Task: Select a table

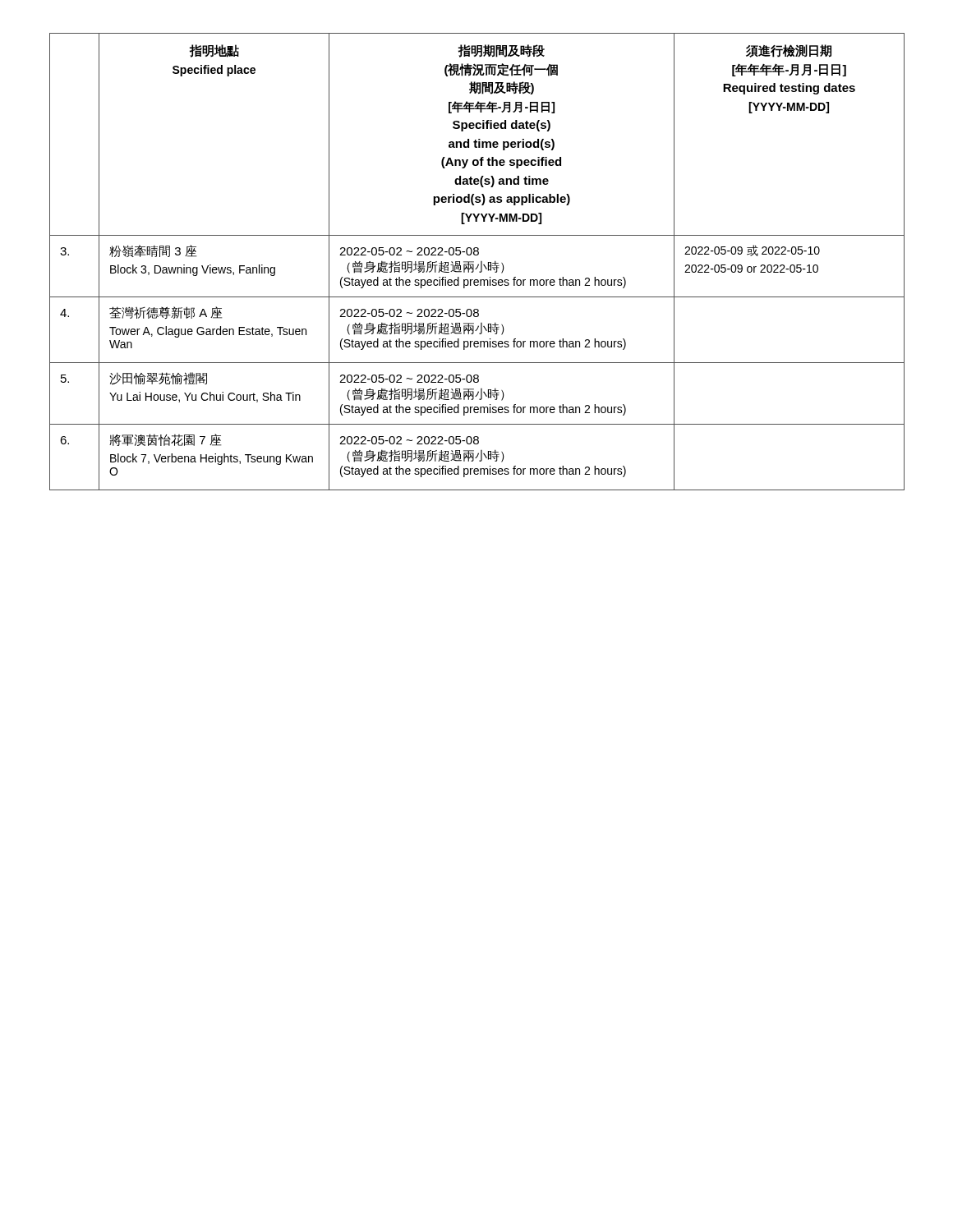Action: (476, 262)
